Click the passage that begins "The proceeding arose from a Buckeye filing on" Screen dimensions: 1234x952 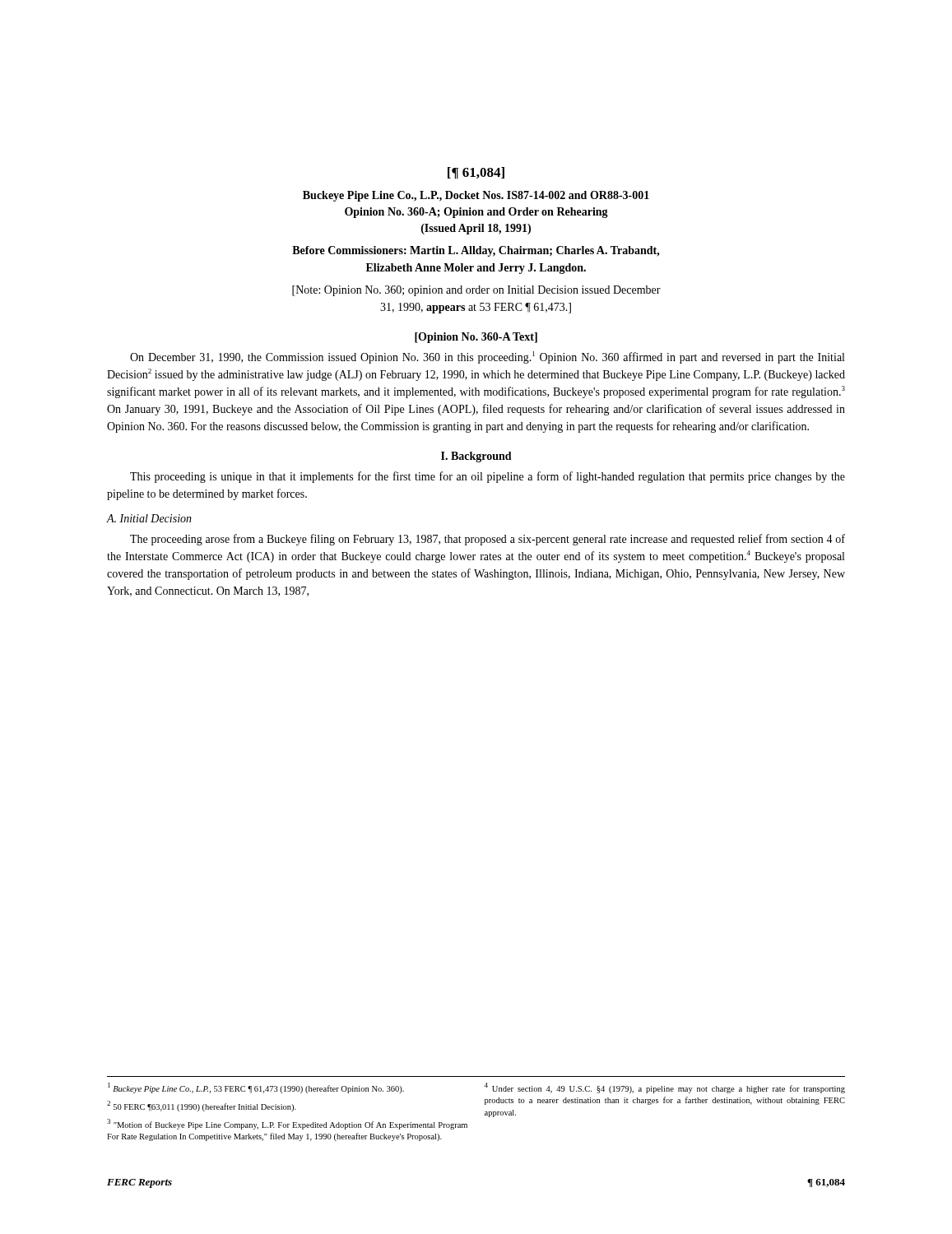pyautogui.click(x=476, y=565)
